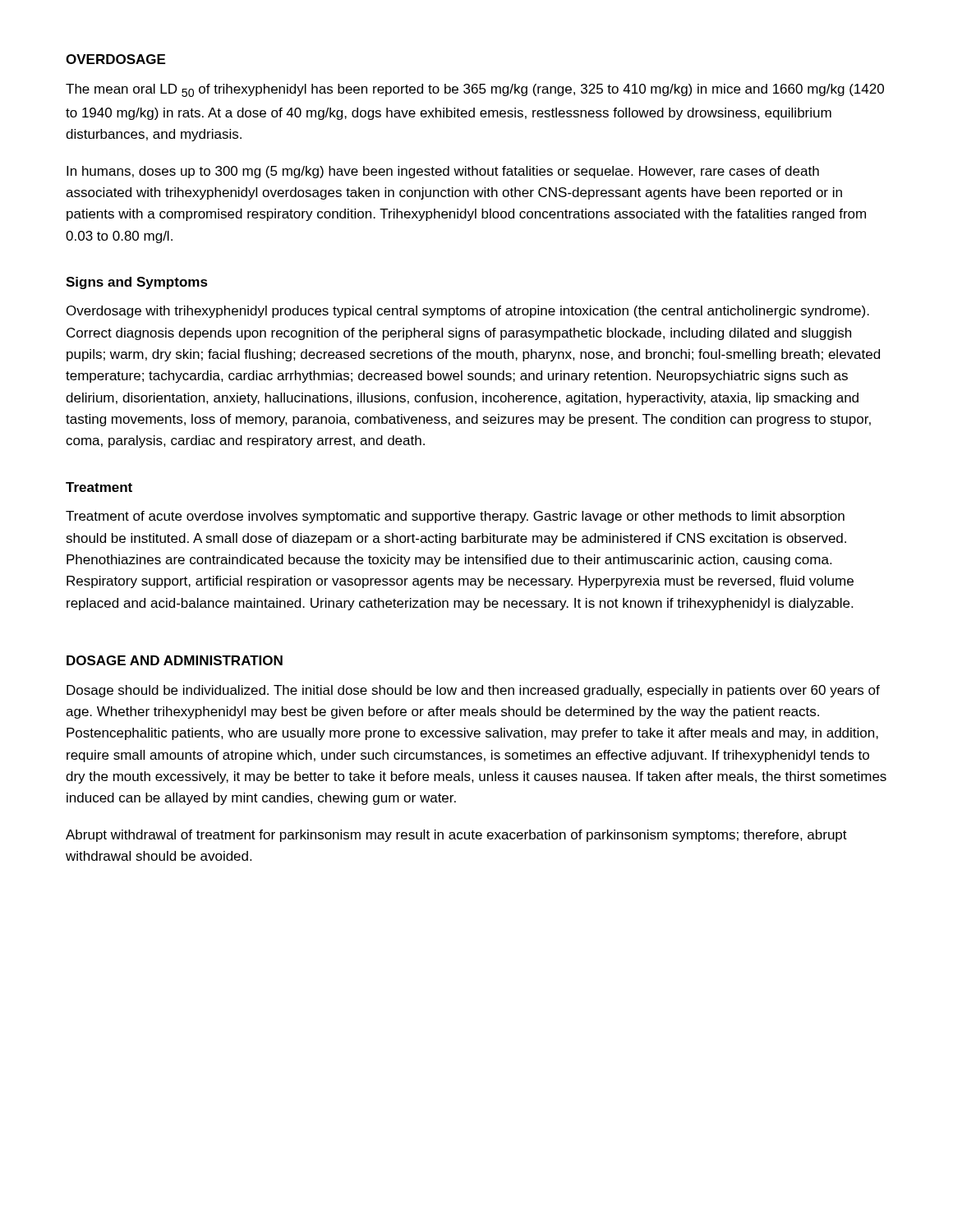Viewport: 953px width, 1232px height.
Task: Find the section header that says "DOSAGE AND ADMINISTRATION"
Action: (x=174, y=661)
